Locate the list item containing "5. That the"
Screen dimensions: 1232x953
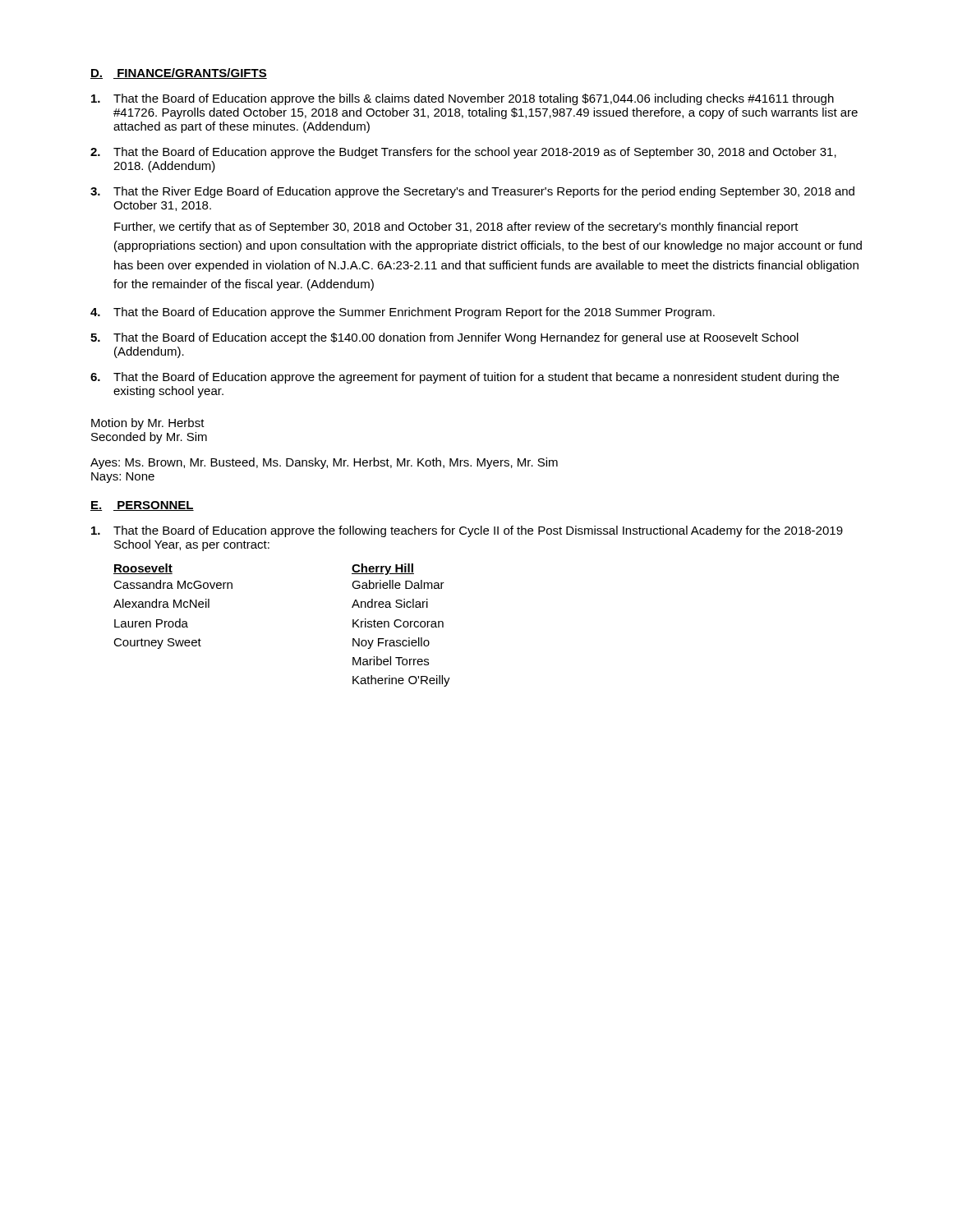[x=476, y=344]
